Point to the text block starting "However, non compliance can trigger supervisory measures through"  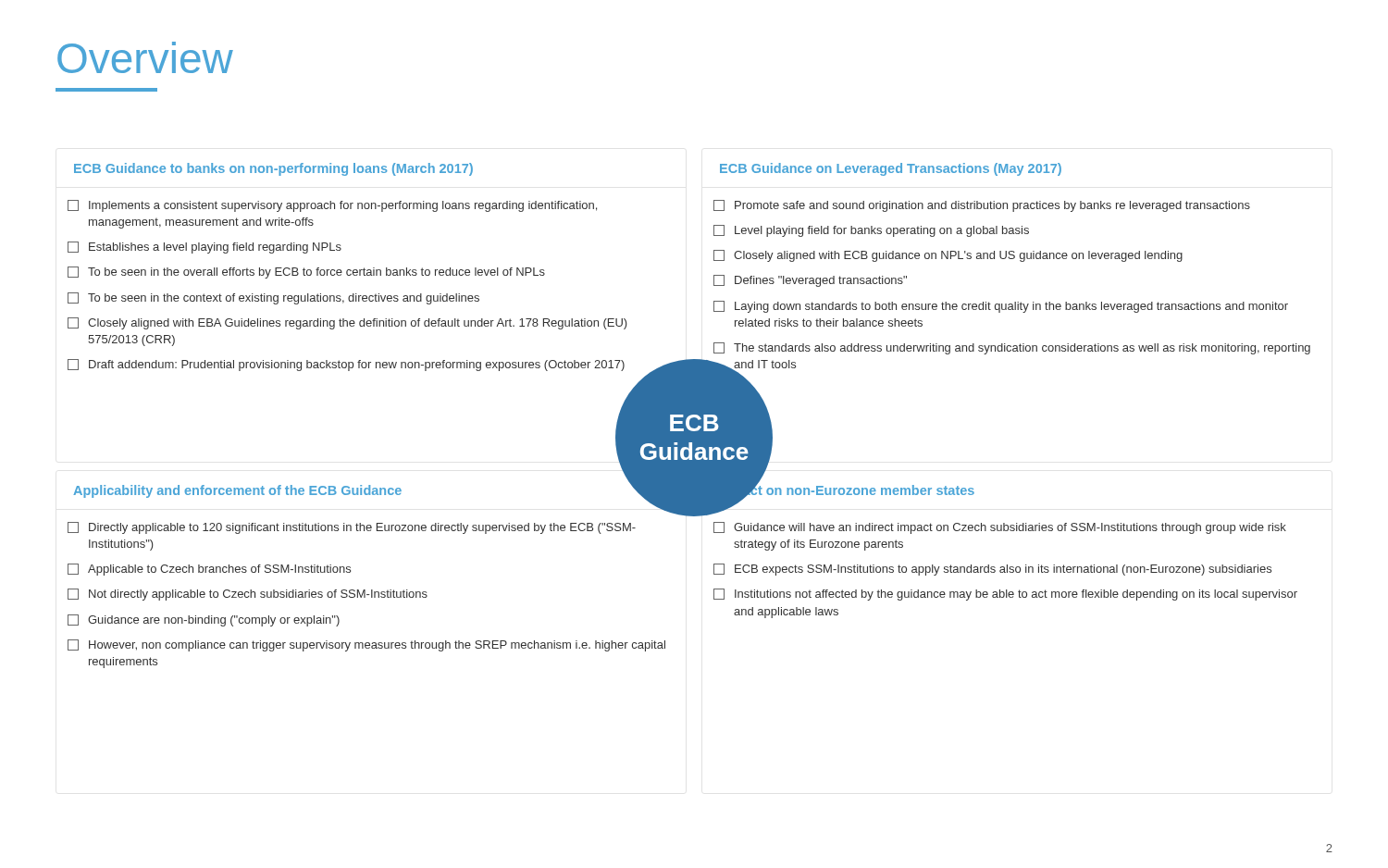click(x=368, y=653)
